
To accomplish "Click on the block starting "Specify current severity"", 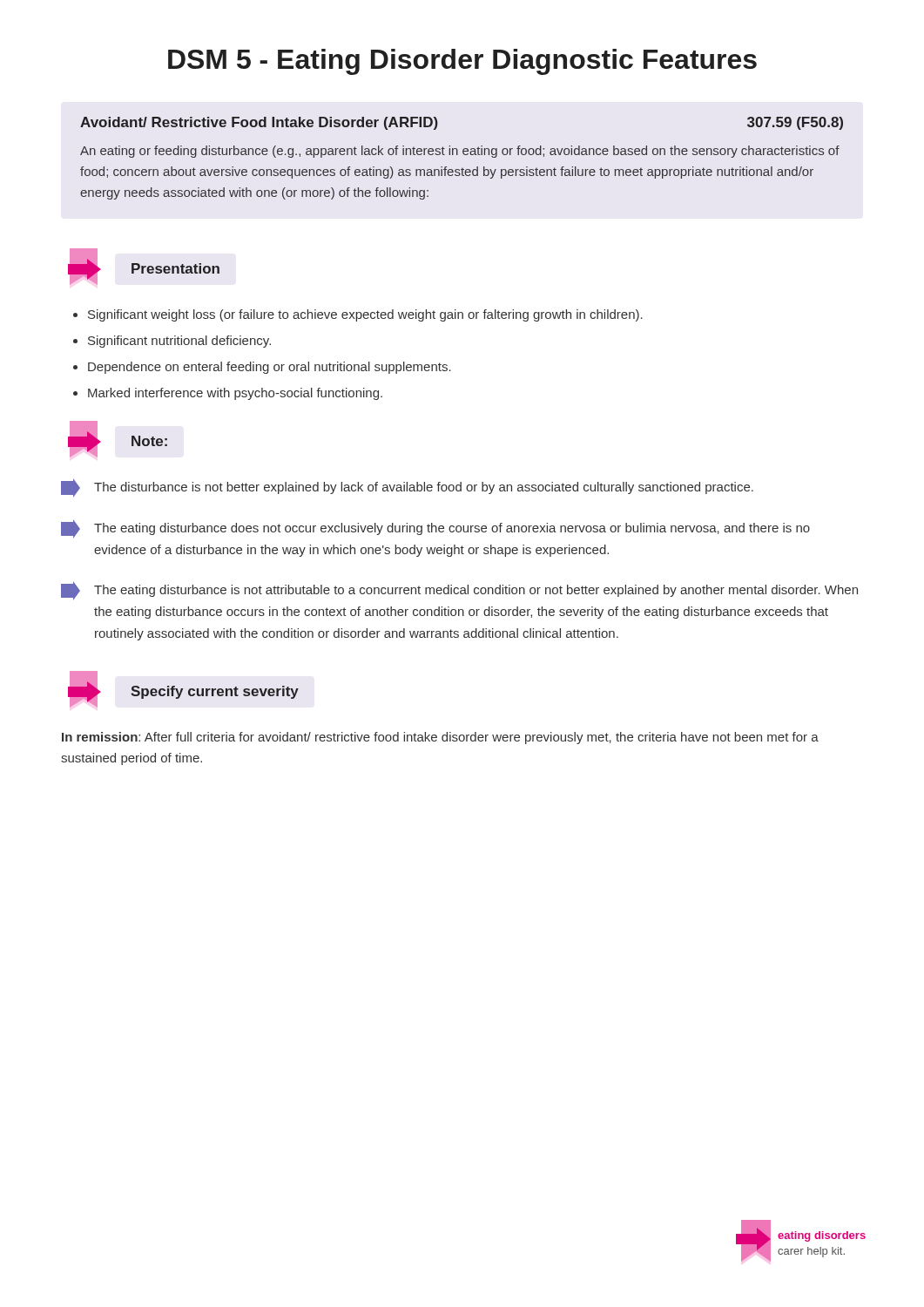I will click(188, 691).
